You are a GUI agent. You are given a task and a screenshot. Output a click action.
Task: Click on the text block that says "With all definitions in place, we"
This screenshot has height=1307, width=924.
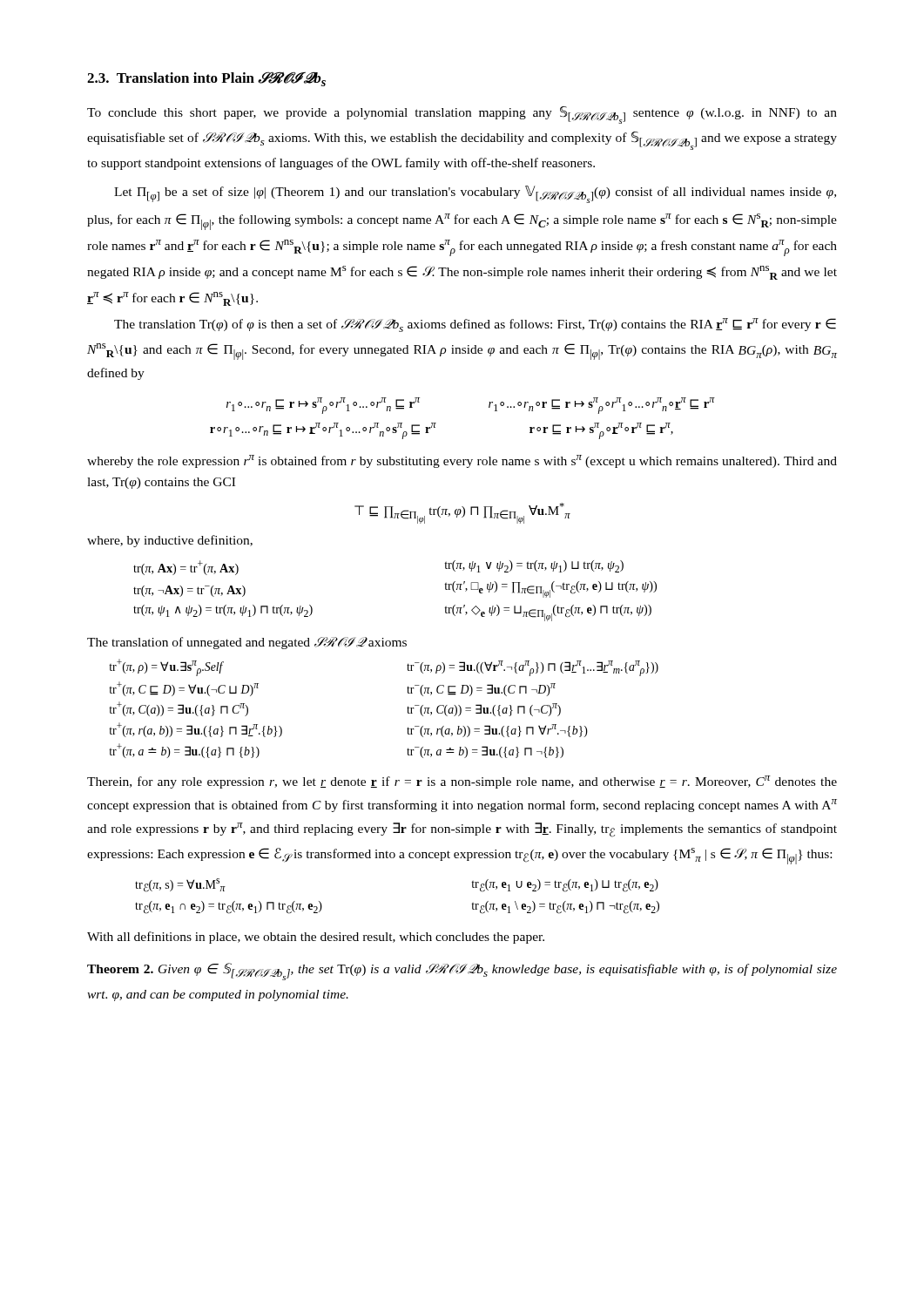click(x=462, y=936)
